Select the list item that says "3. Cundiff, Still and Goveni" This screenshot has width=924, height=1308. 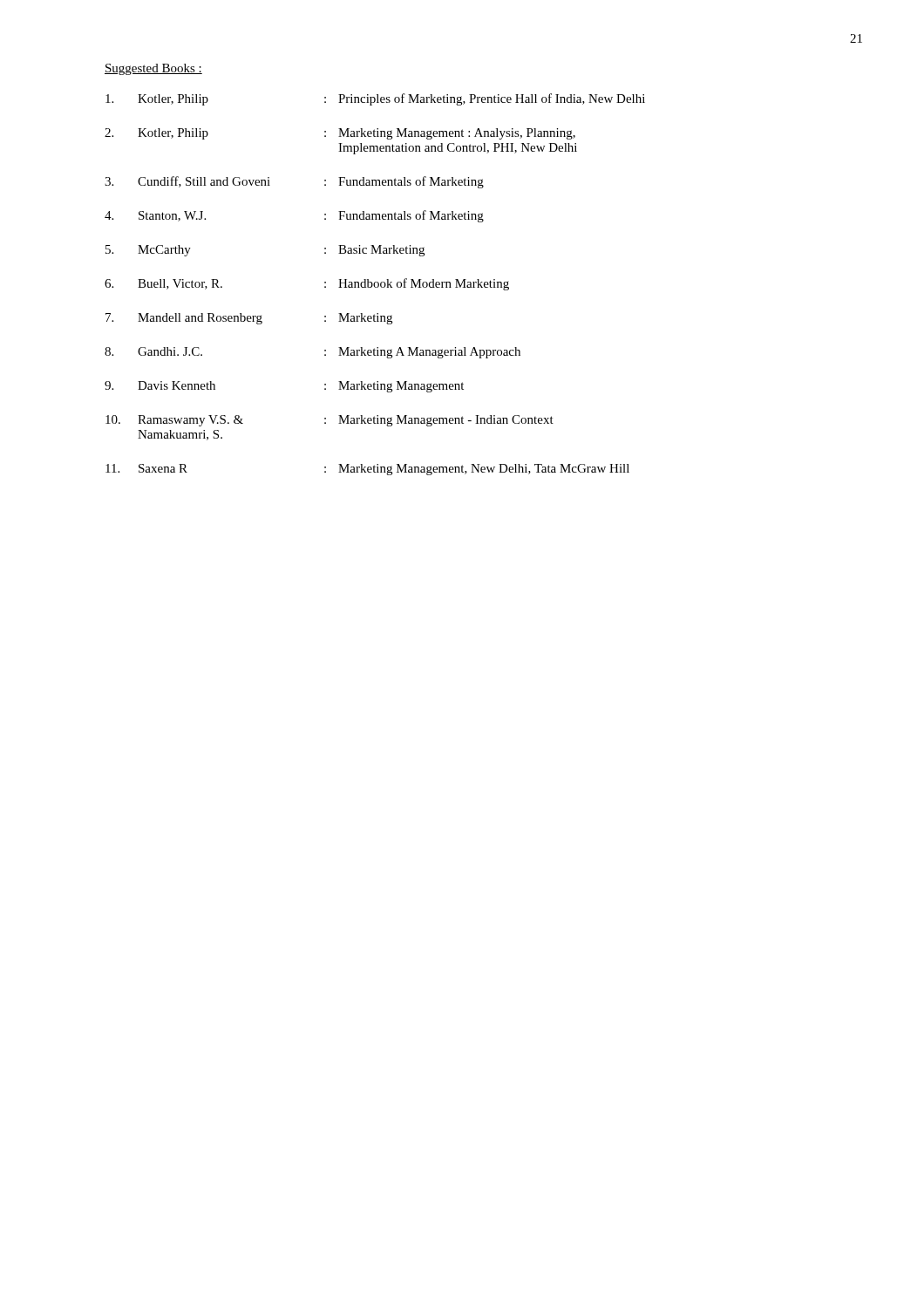(479, 182)
